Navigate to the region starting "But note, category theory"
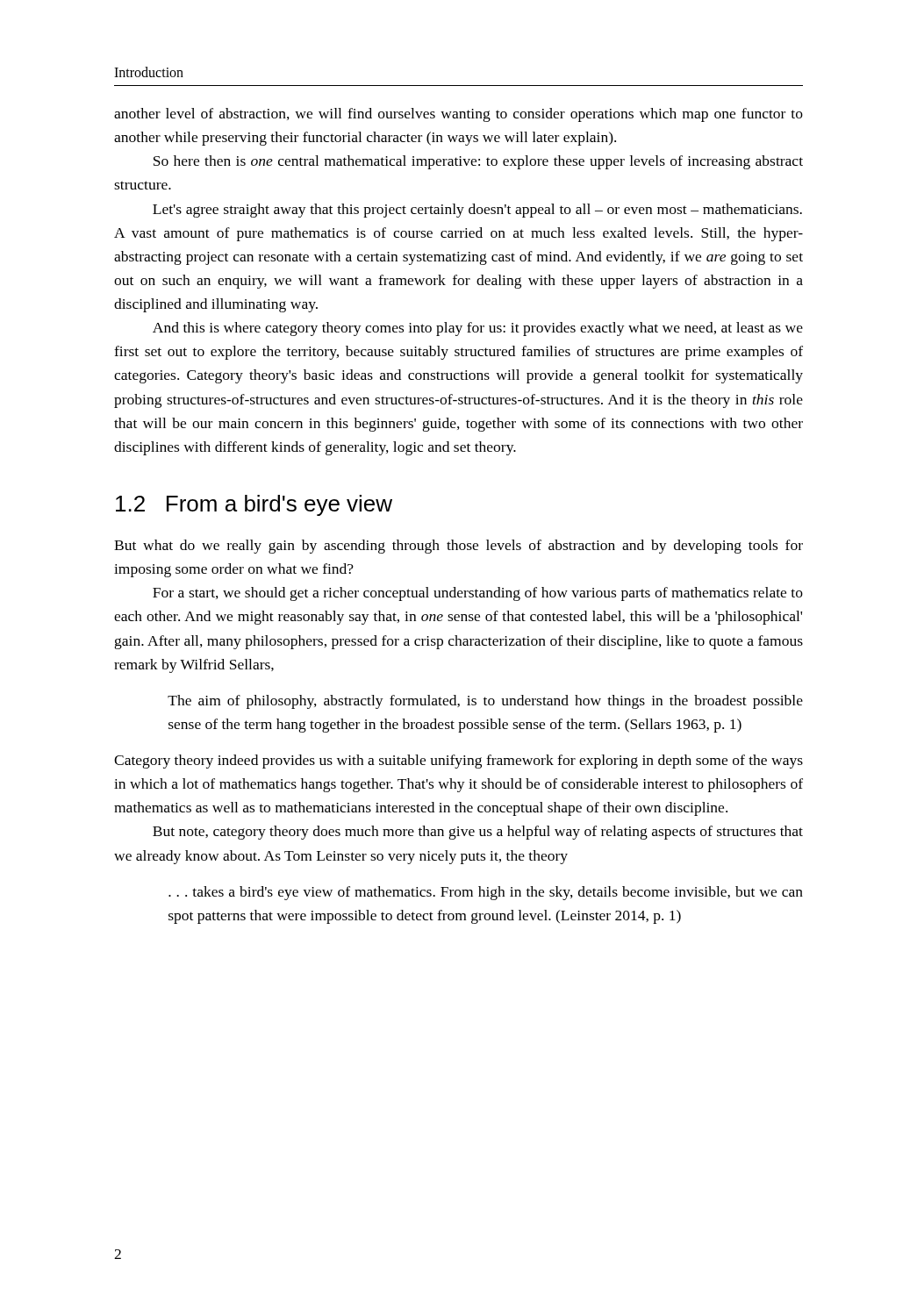The width and height of the screenshot is (917, 1316). click(x=458, y=844)
